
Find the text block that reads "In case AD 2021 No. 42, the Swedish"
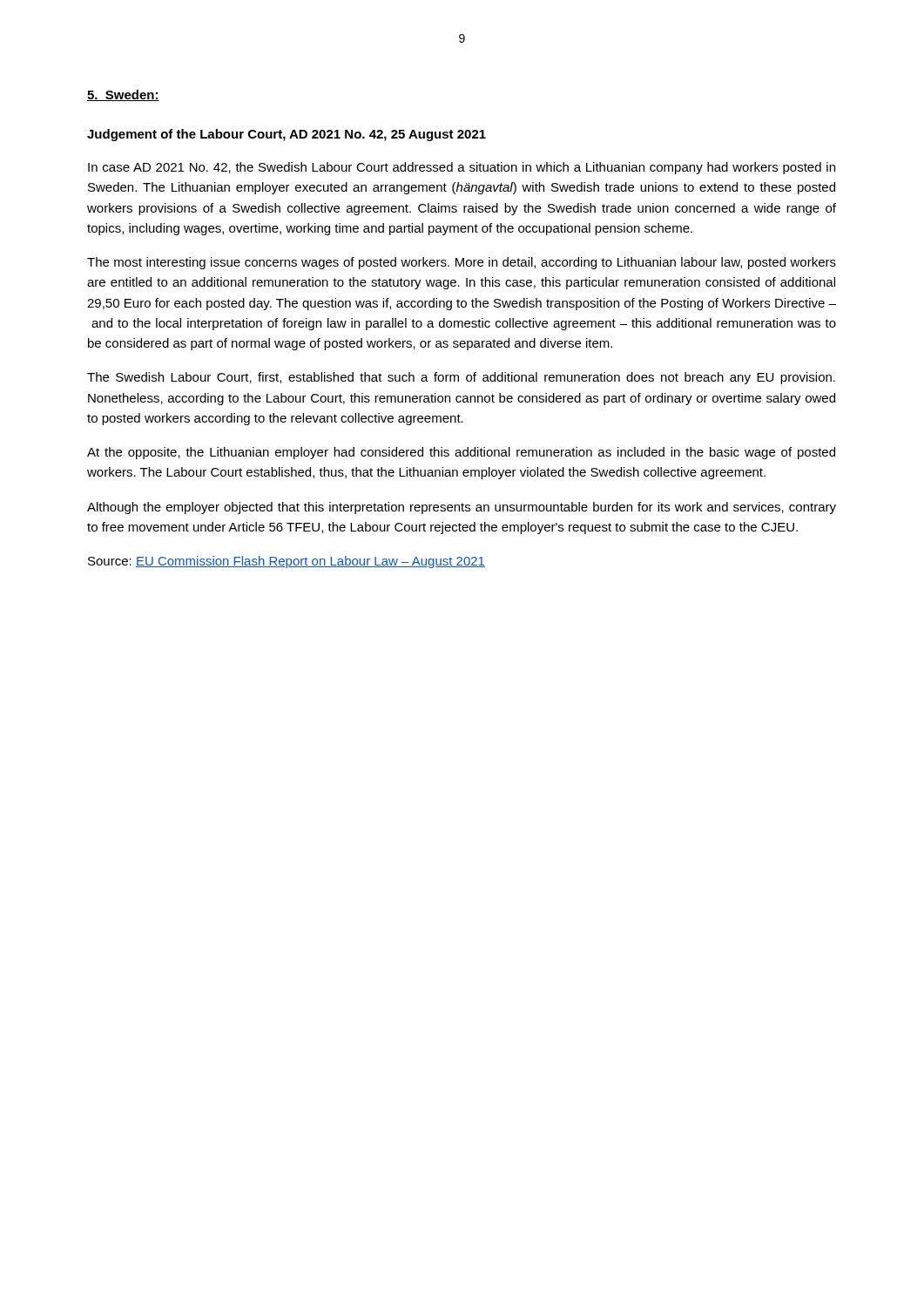coord(462,197)
